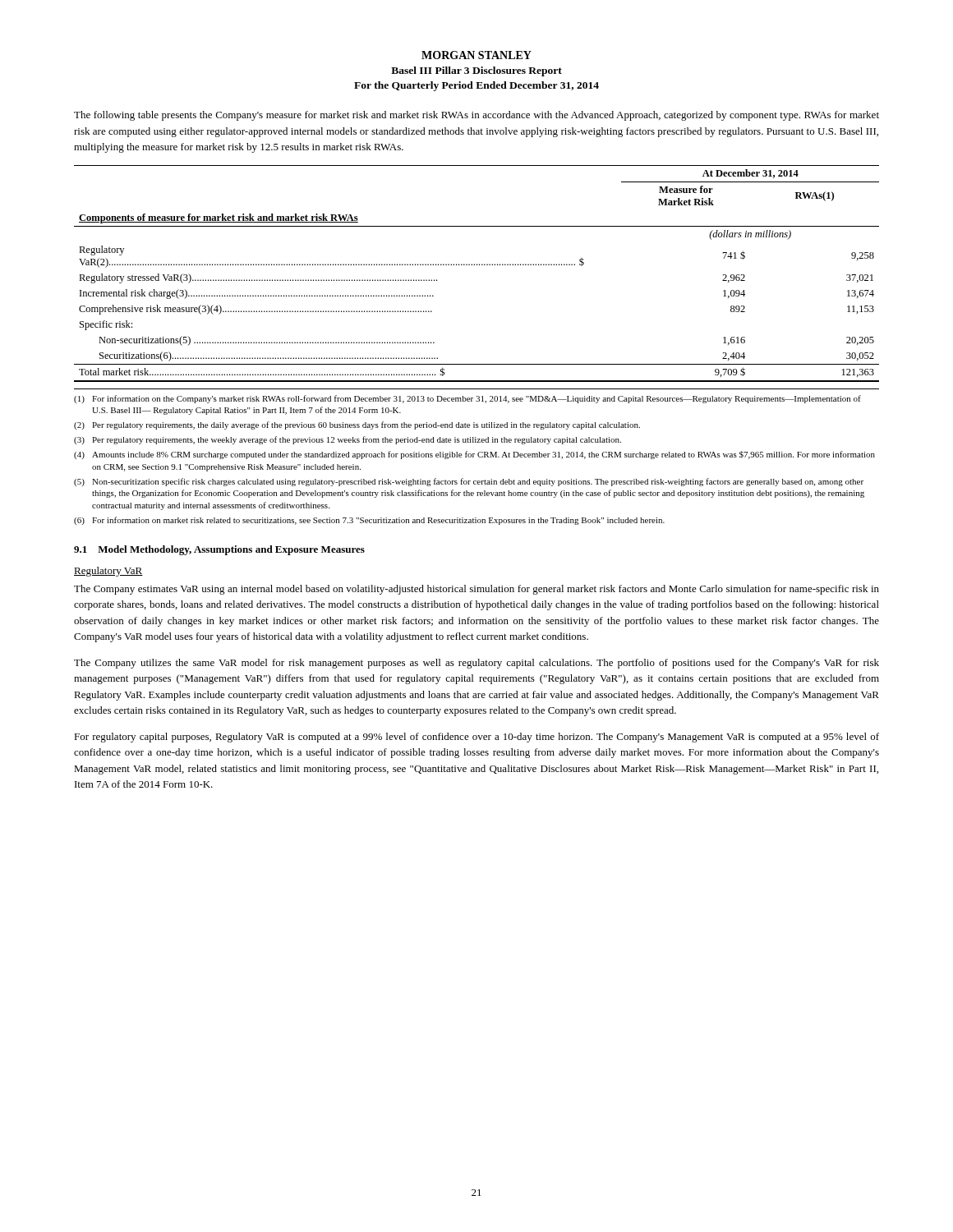Where is the section header that starts "9.1 Model Methodology,"?
Image resolution: width=953 pixels, height=1232 pixels.
pyautogui.click(x=219, y=549)
